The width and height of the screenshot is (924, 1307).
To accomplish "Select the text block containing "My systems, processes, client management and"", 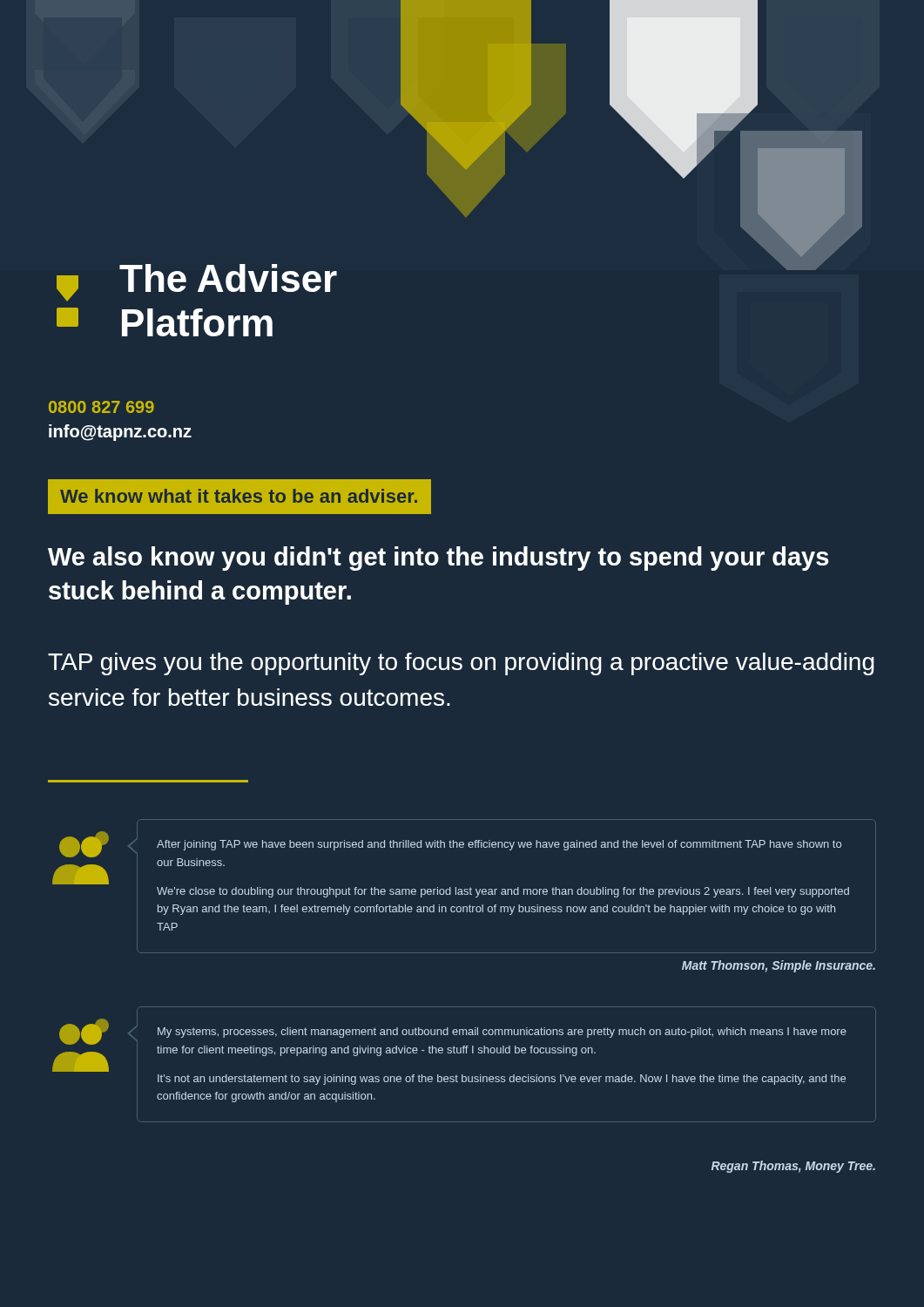I will pyautogui.click(x=462, y=1064).
